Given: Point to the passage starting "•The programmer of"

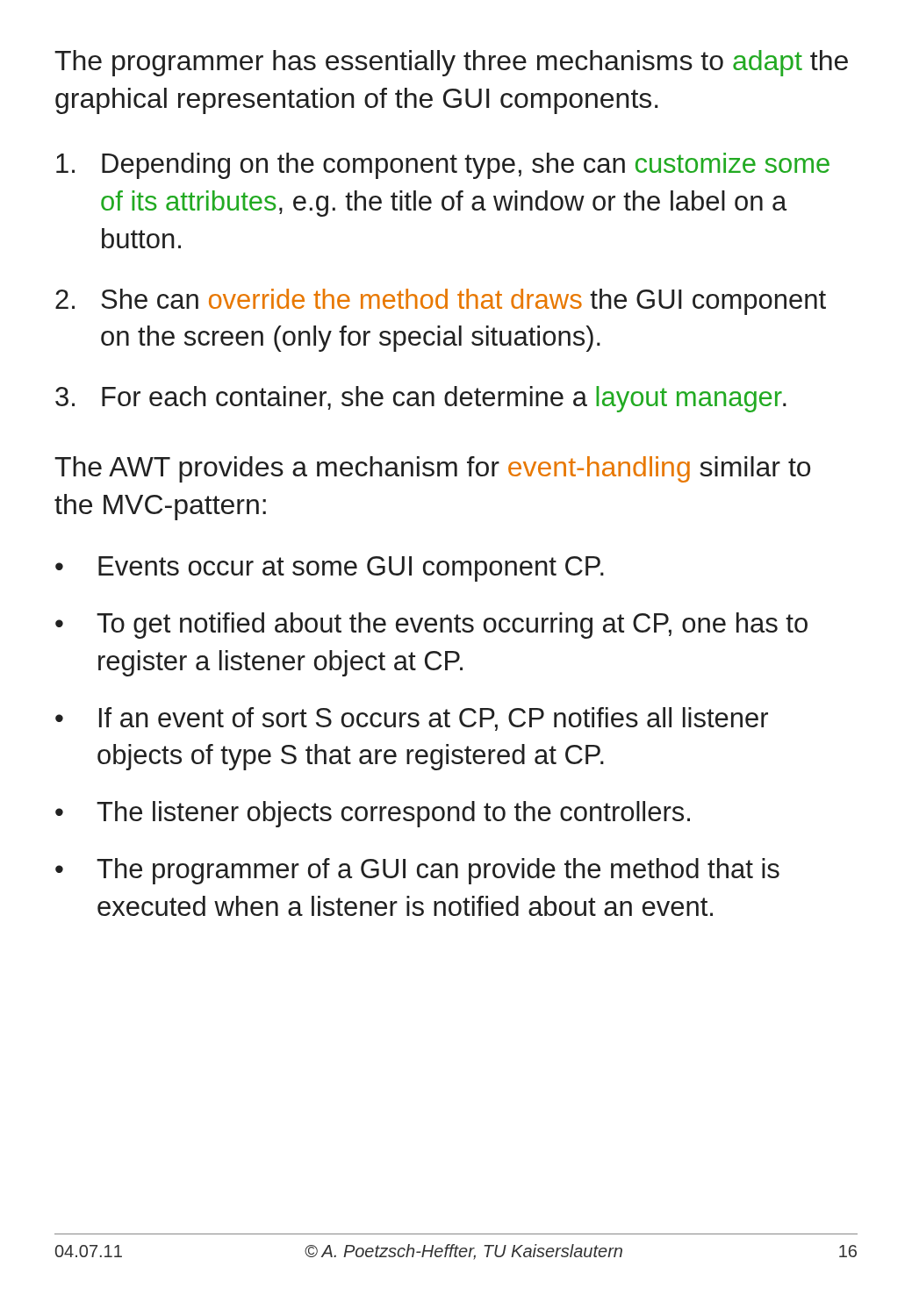Looking at the screenshot, I should pyautogui.click(x=456, y=888).
